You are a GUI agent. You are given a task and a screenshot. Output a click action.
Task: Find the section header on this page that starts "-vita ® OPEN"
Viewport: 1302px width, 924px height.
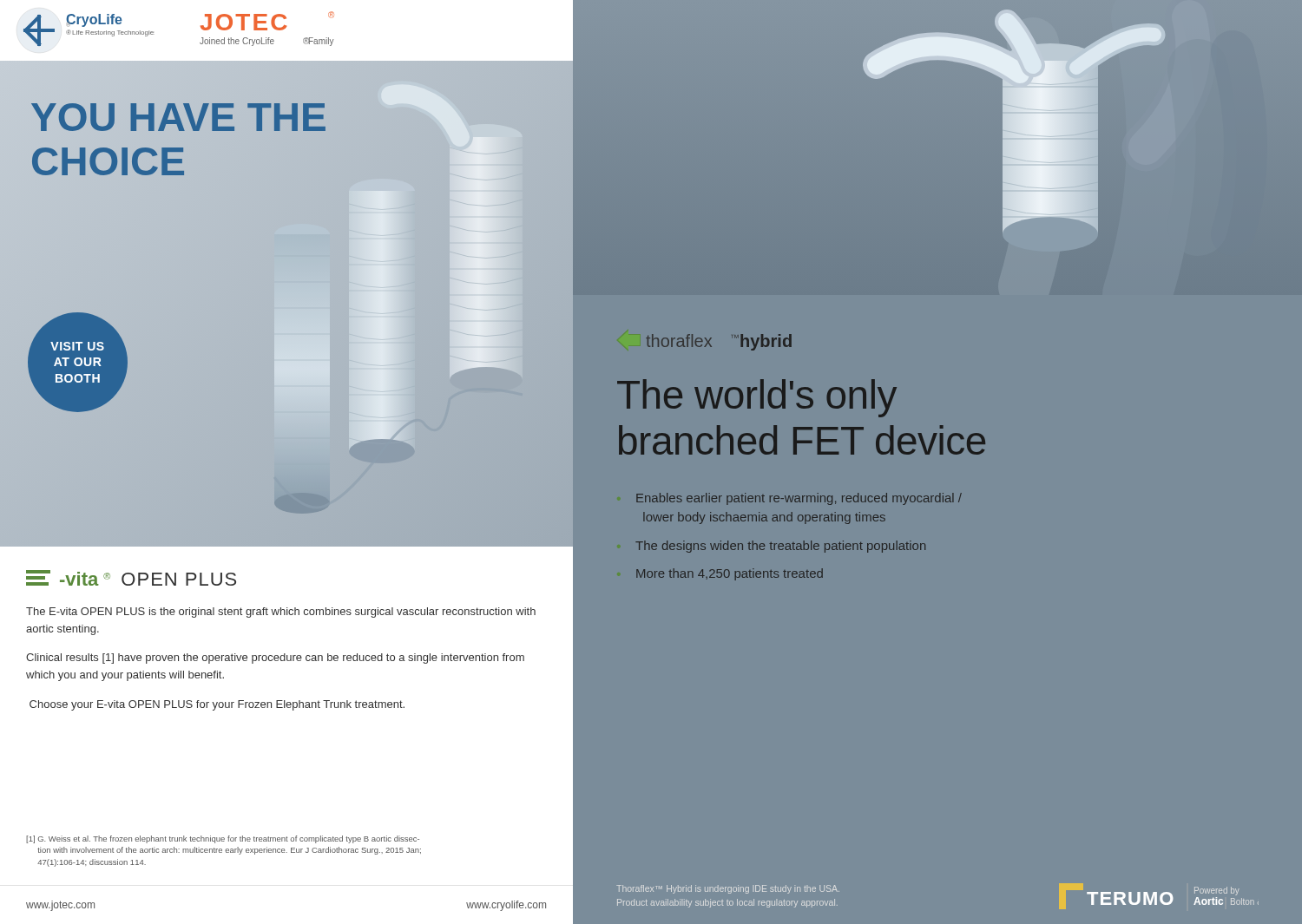tap(132, 580)
